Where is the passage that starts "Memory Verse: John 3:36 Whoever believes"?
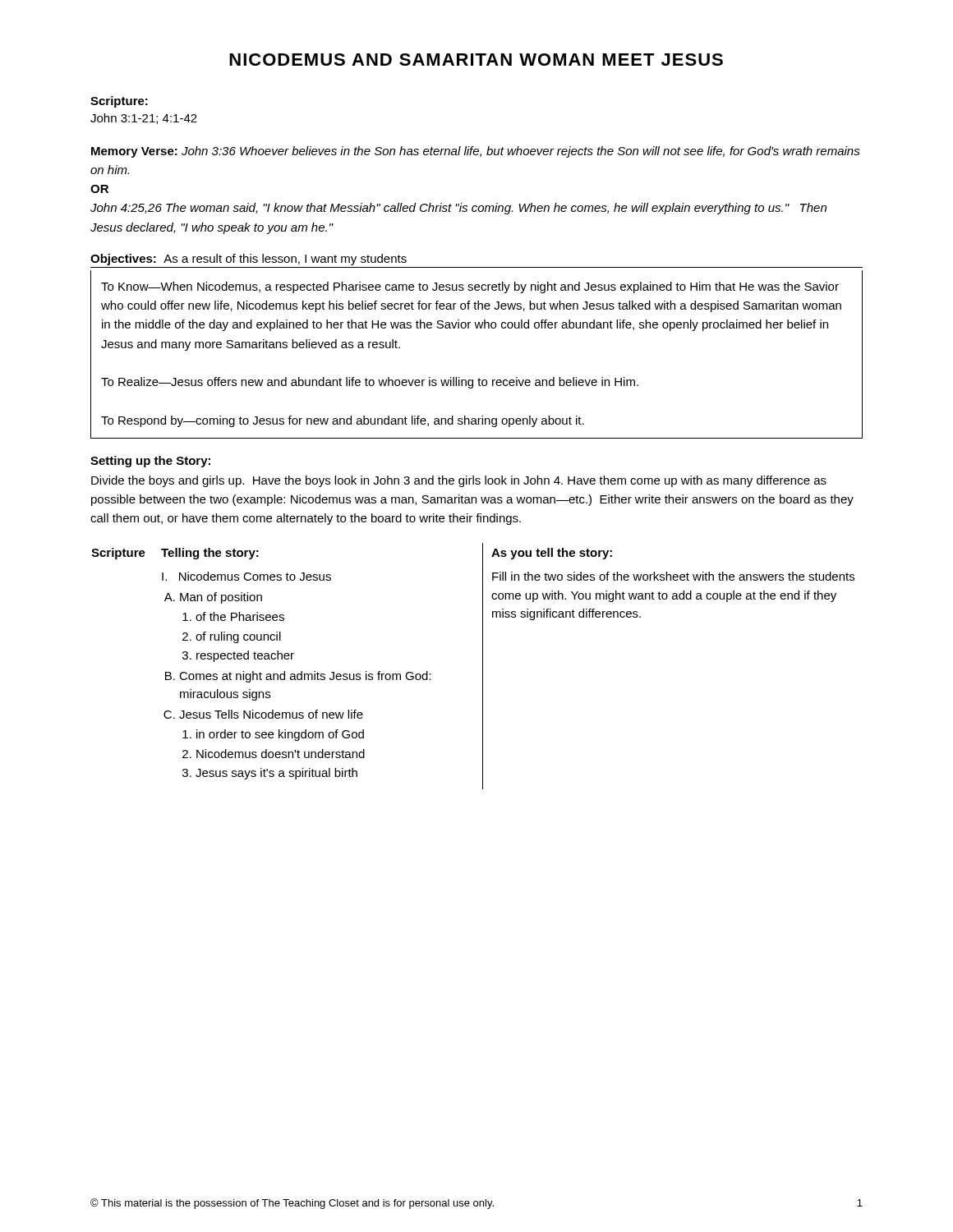Screen dimensions: 1232x953 (476, 152)
